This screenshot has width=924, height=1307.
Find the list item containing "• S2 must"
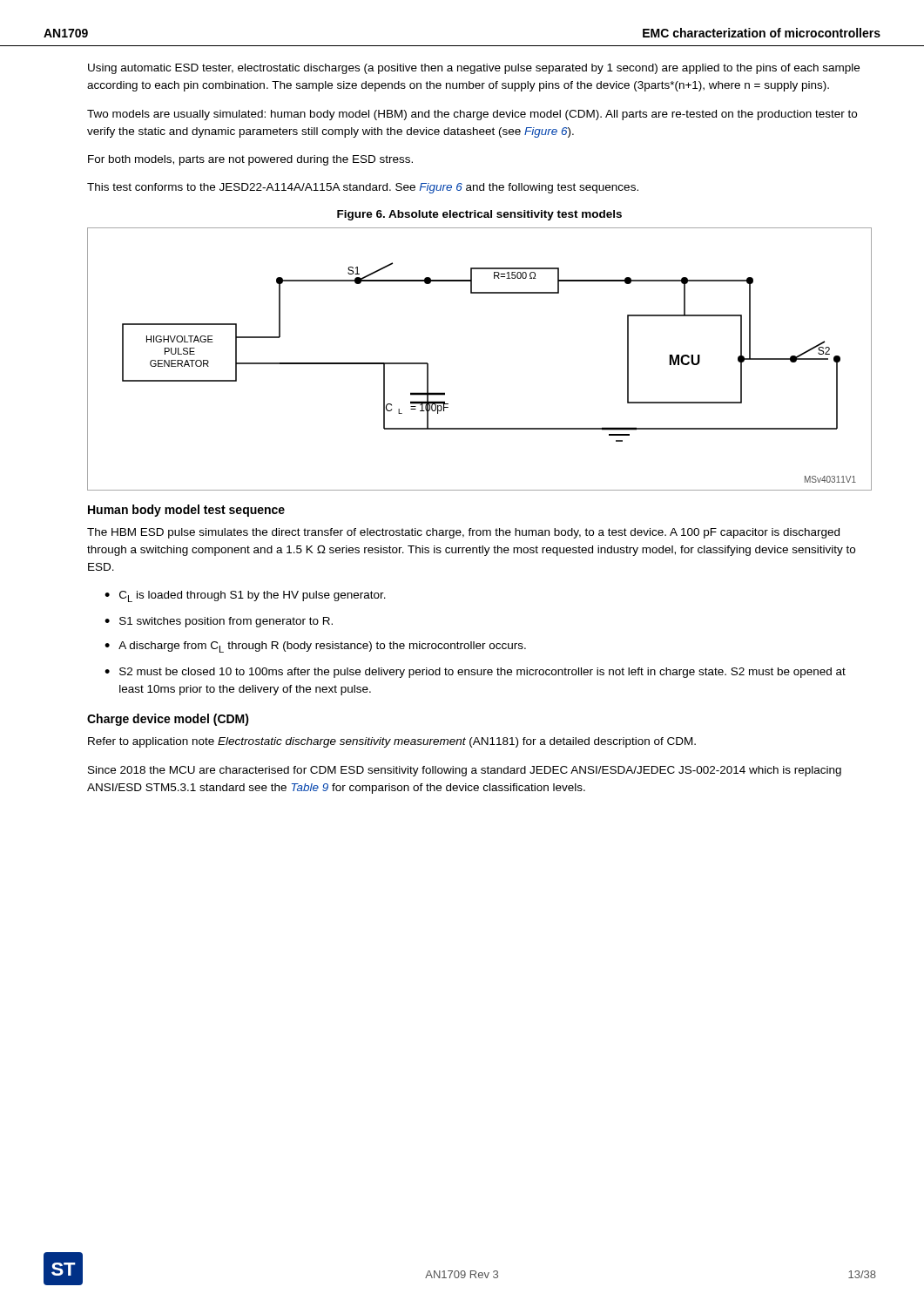click(x=488, y=681)
